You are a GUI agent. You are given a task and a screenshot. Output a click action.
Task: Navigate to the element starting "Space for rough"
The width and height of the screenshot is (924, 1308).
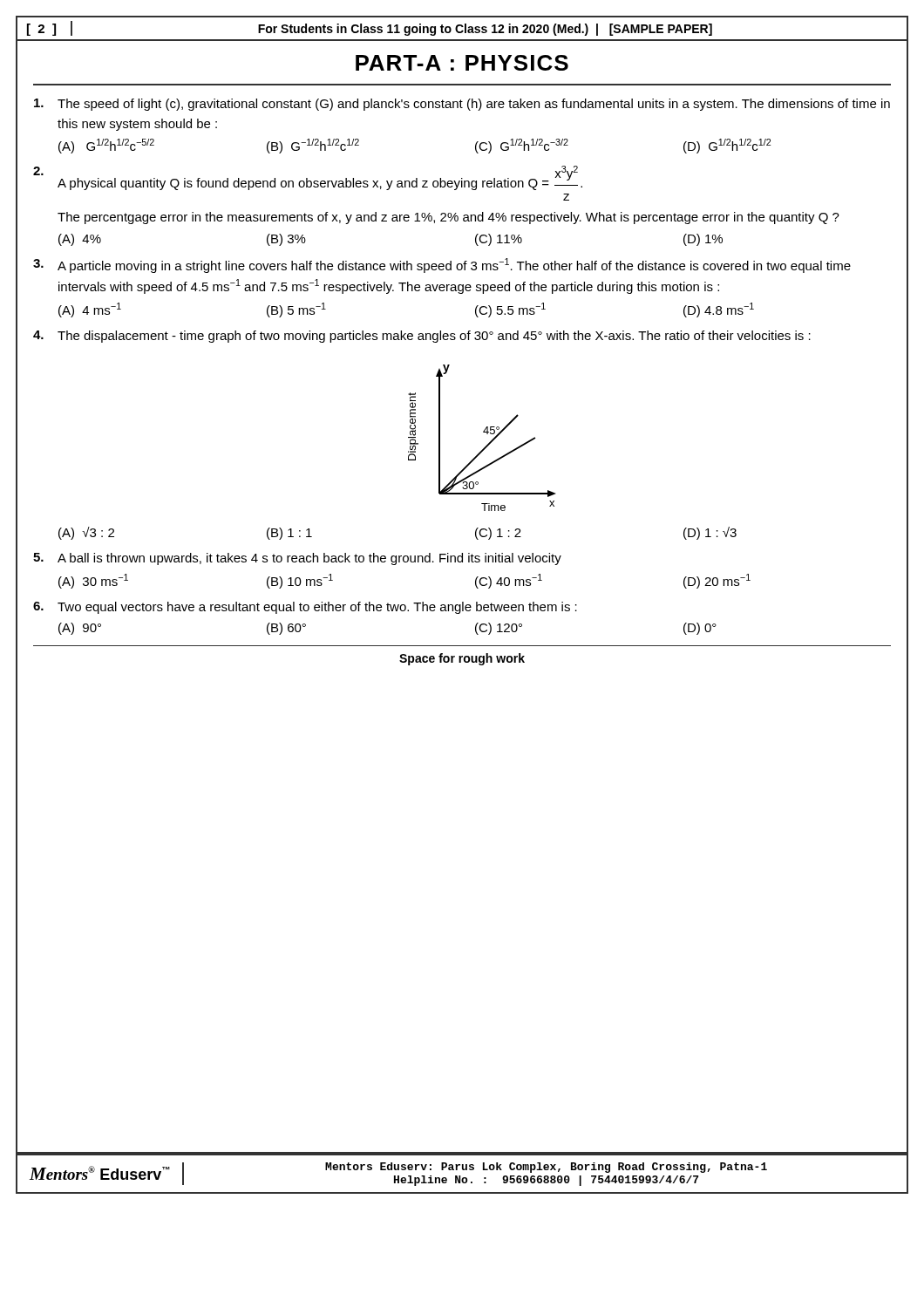coord(462,658)
